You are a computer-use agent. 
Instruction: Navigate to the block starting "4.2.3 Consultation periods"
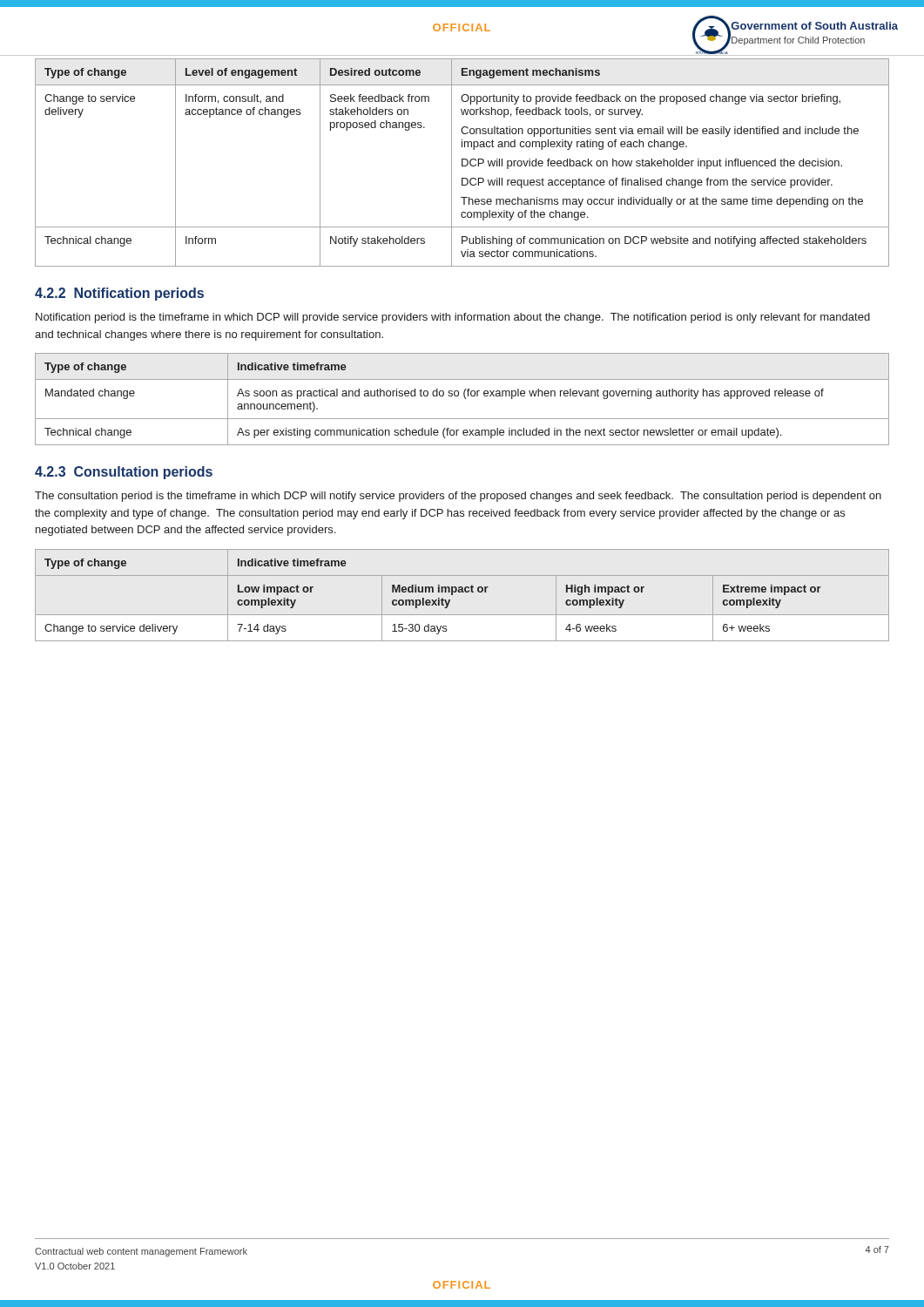(x=124, y=472)
